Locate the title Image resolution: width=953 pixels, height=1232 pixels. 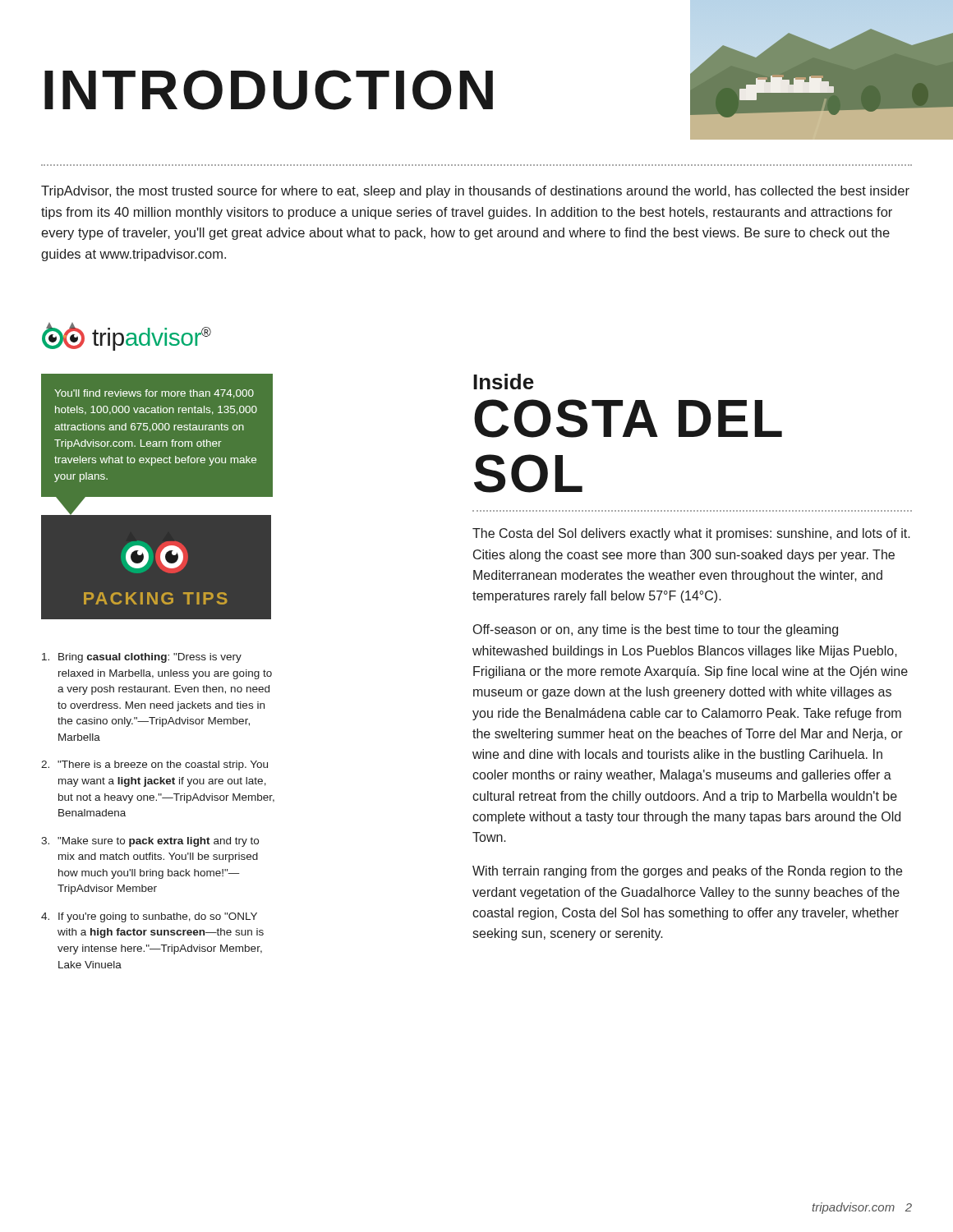[270, 90]
